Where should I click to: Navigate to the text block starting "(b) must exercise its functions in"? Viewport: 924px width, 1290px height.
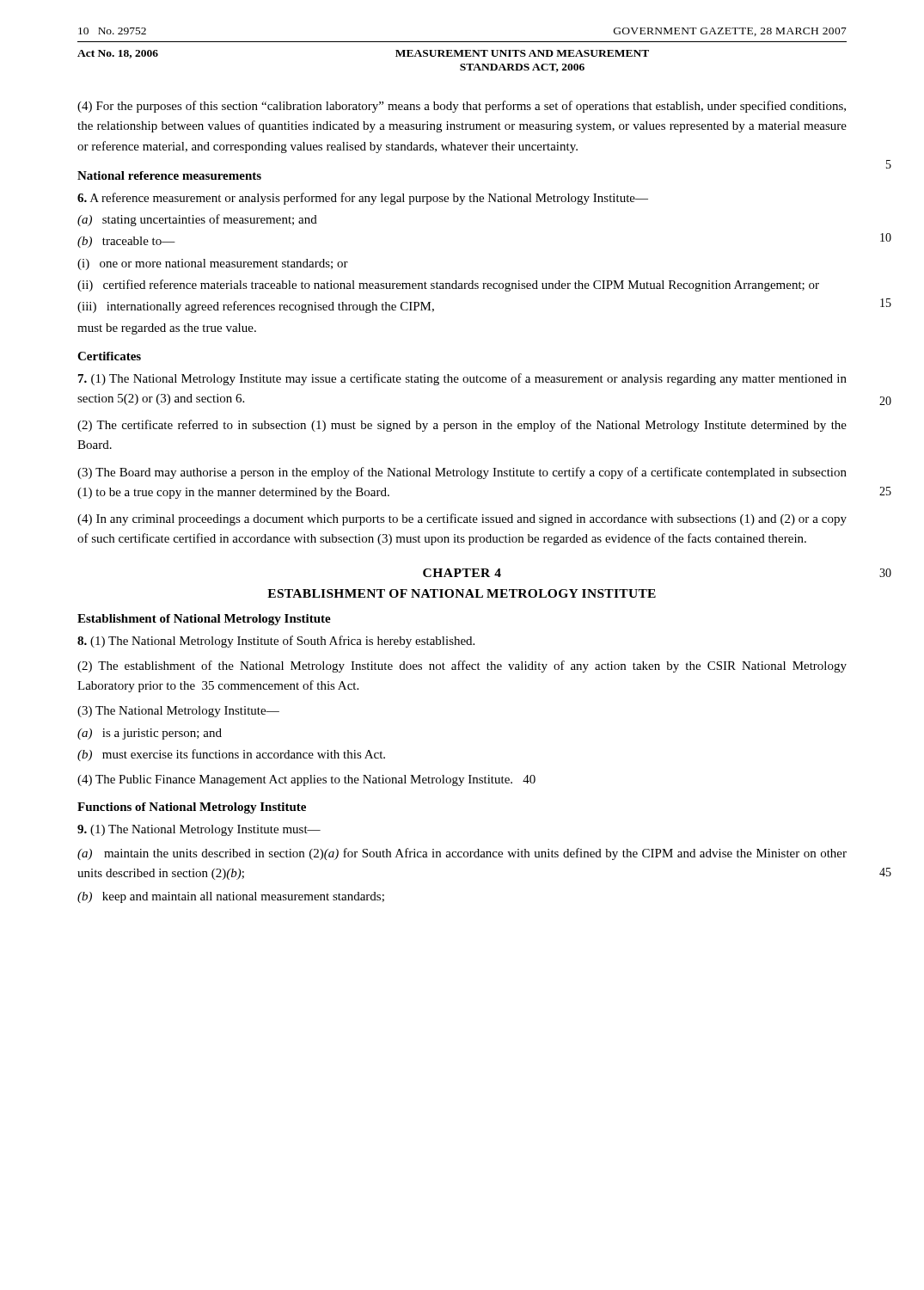[231, 755]
